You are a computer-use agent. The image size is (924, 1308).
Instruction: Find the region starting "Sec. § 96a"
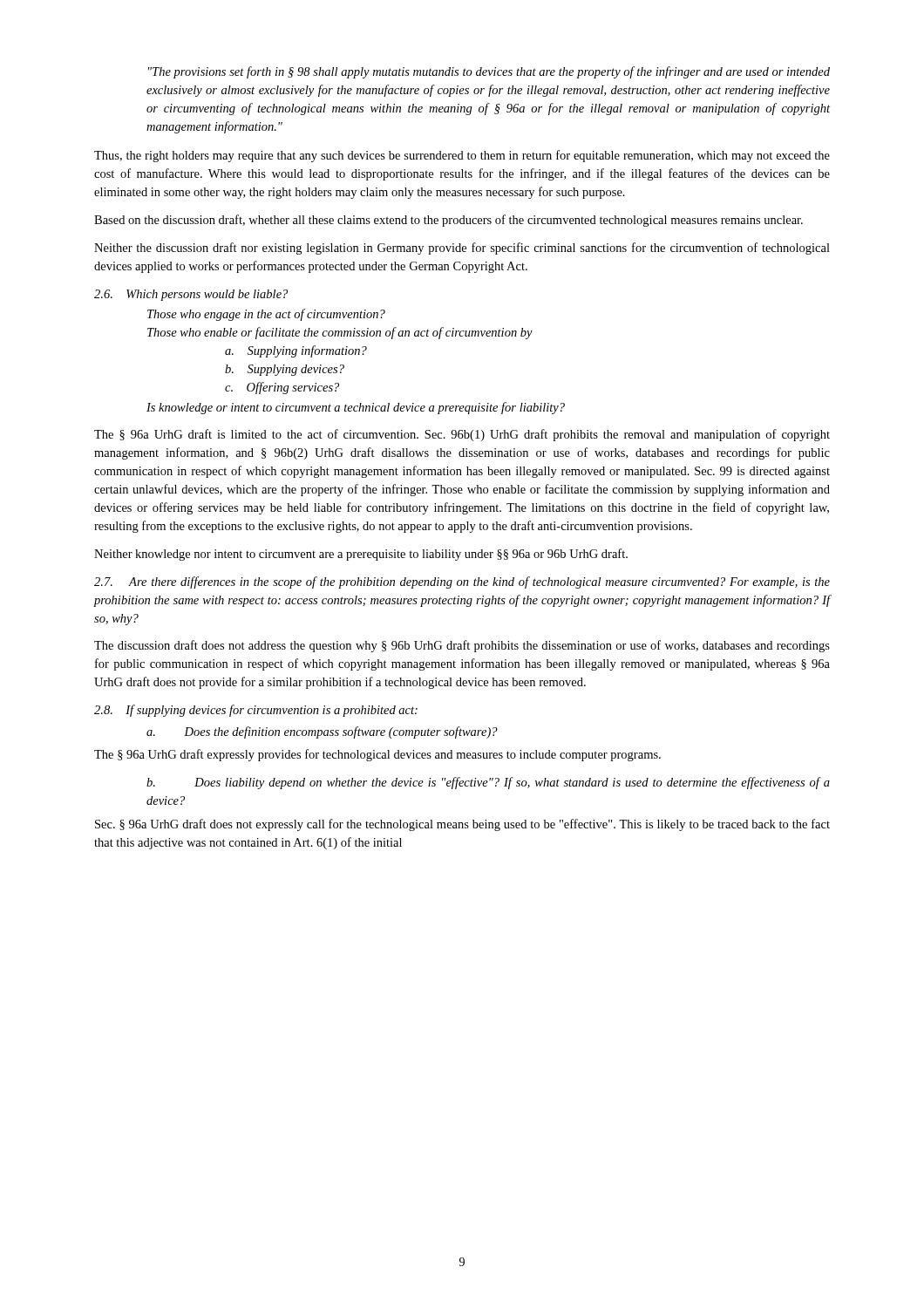pyautogui.click(x=462, y=833)
